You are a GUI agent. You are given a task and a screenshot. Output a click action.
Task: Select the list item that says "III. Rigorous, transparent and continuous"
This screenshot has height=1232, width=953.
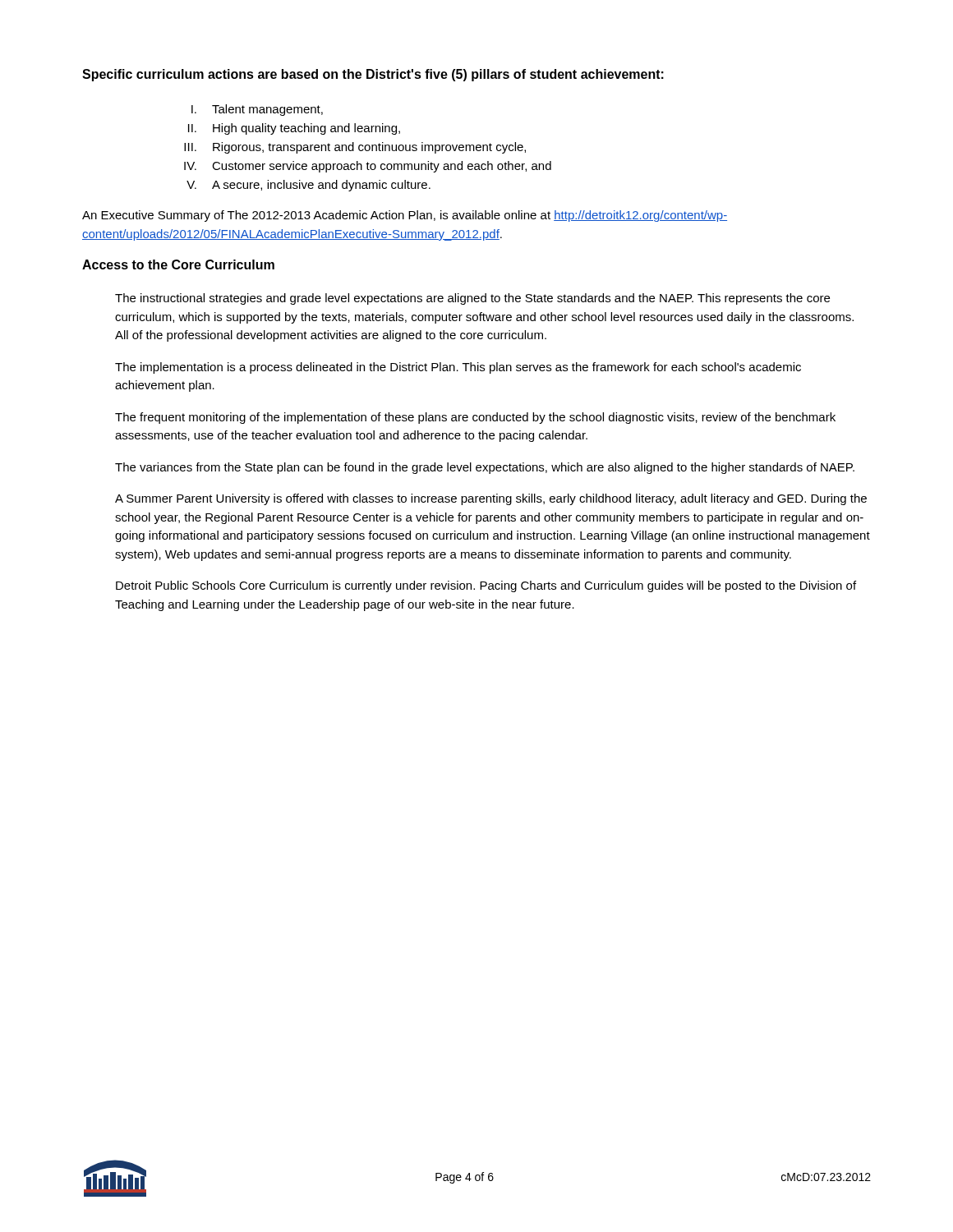pos(346,147)
